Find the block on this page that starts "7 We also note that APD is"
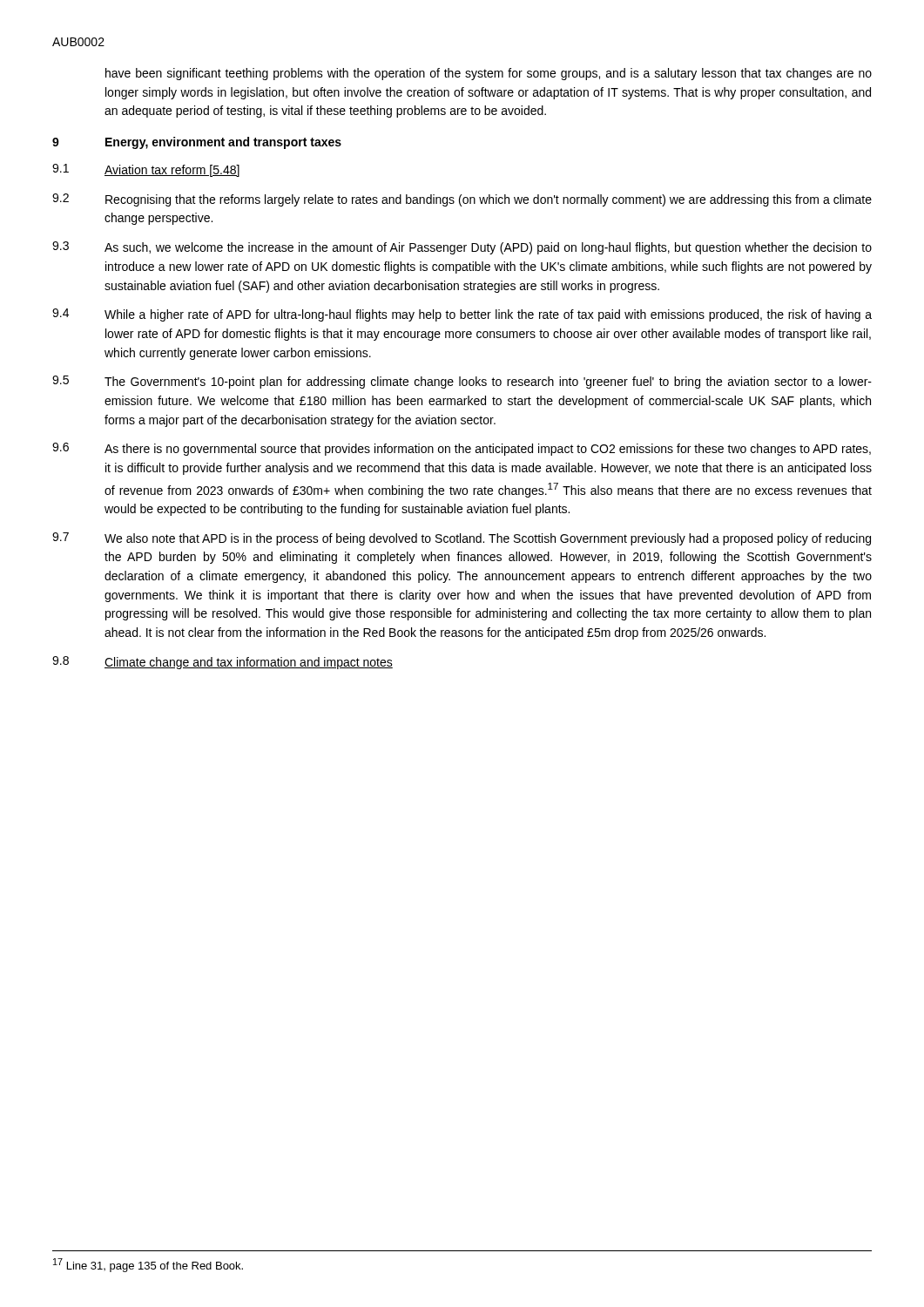Viewport: 924px width, 1307px height. [462, 586]
